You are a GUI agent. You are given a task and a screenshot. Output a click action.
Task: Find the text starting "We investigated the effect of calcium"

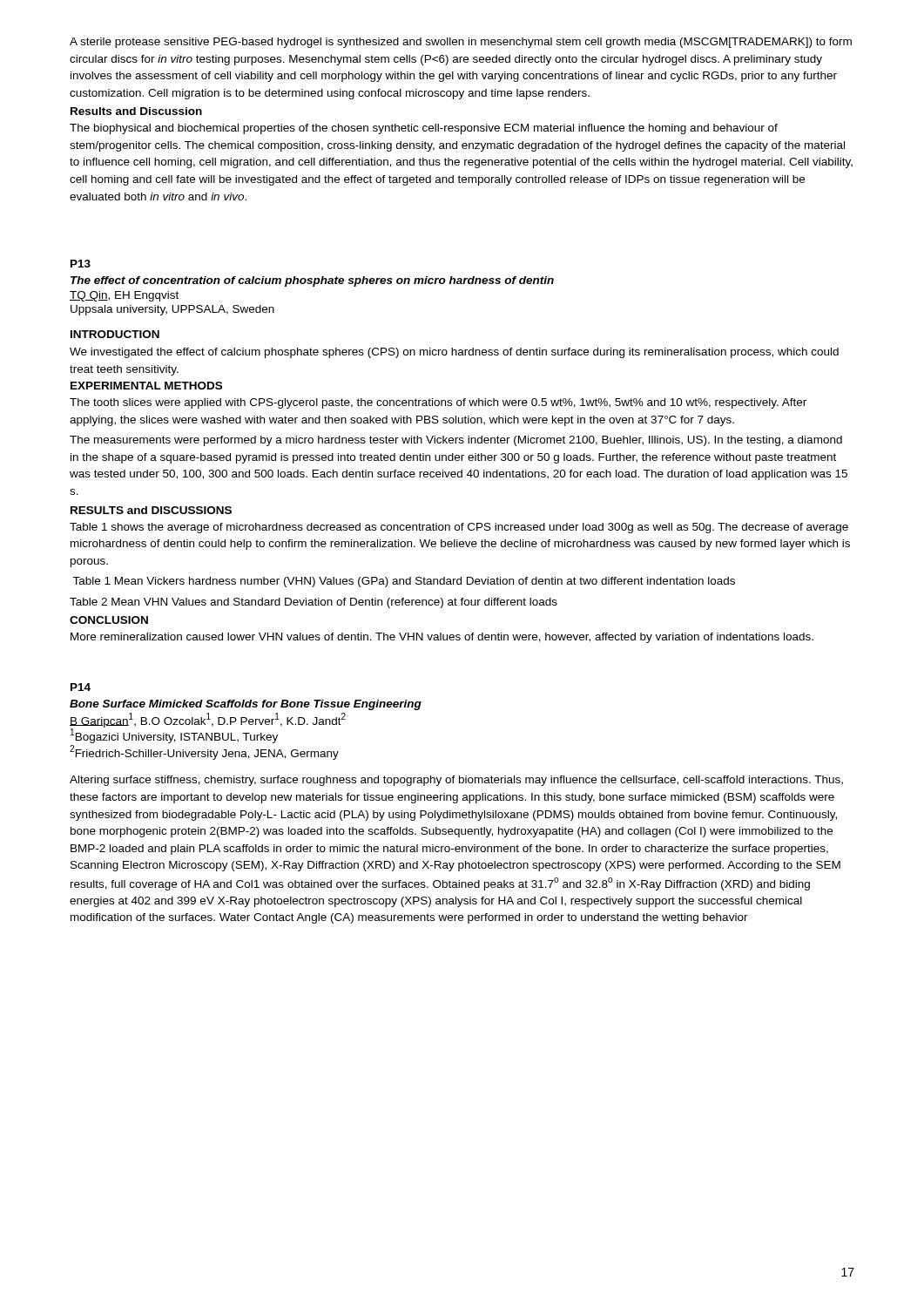pos(454,360)
